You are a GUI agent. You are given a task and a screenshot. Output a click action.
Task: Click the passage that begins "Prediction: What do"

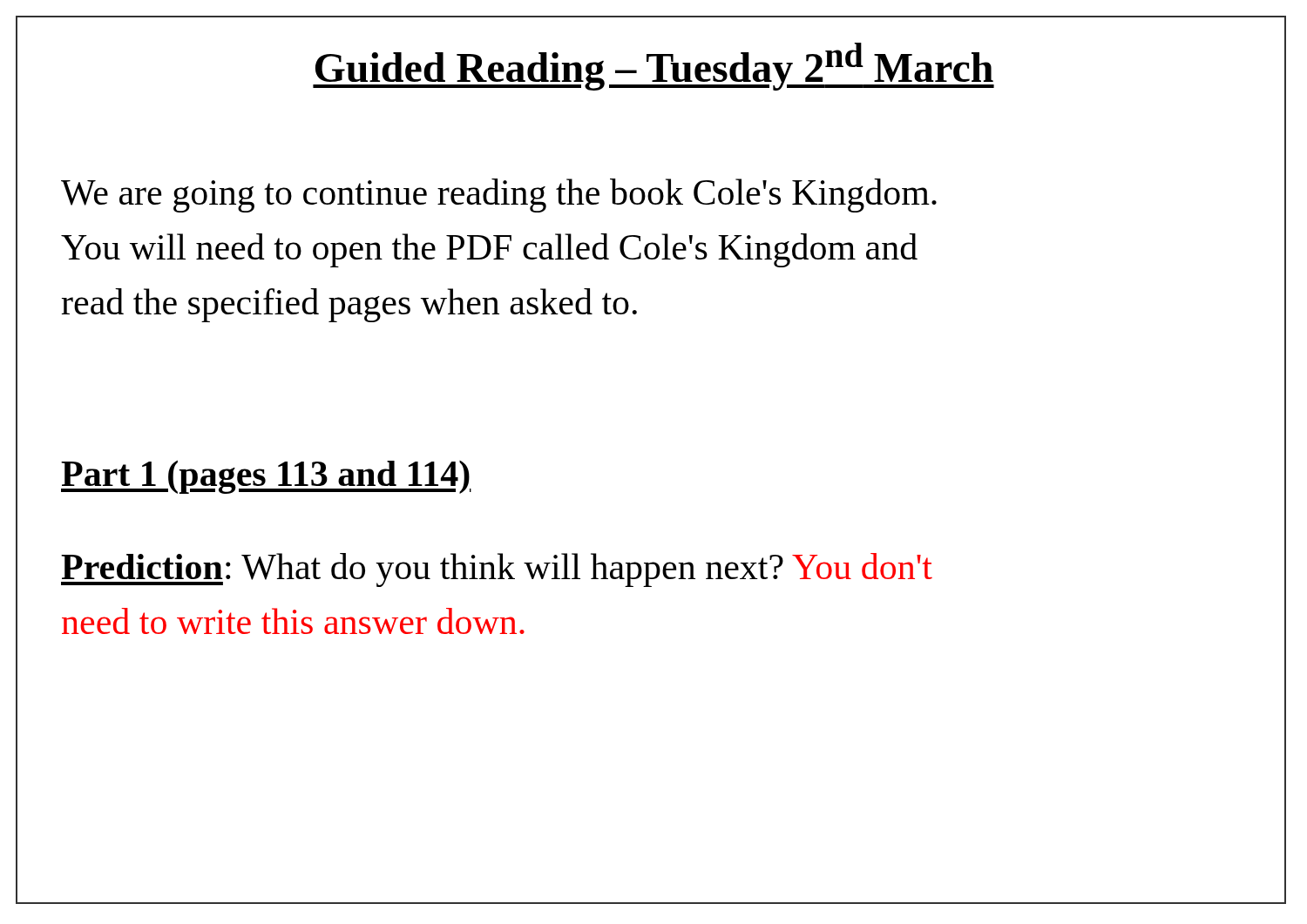click(497, 594)
